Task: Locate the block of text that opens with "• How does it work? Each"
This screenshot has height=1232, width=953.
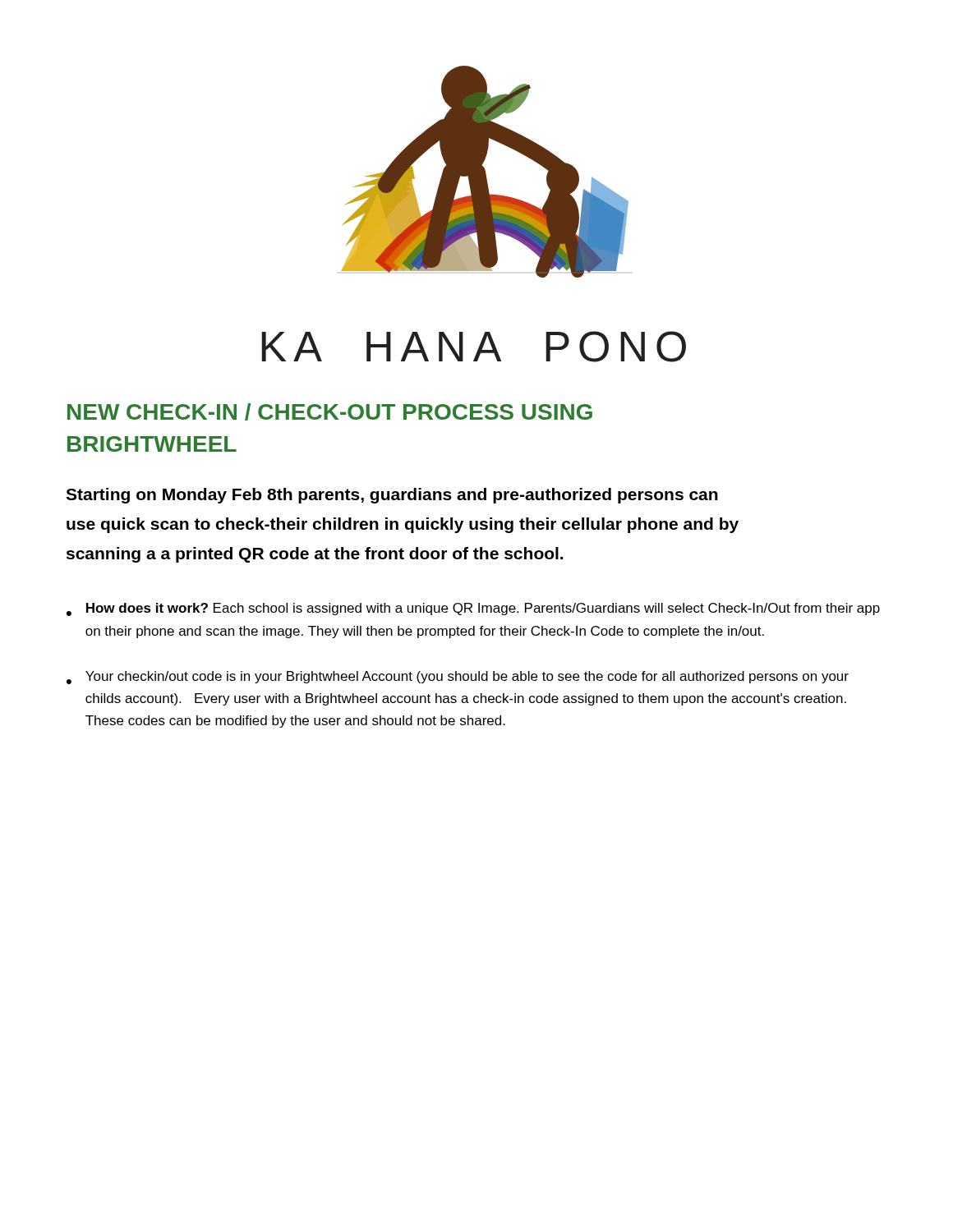Action: coord(476,620)
